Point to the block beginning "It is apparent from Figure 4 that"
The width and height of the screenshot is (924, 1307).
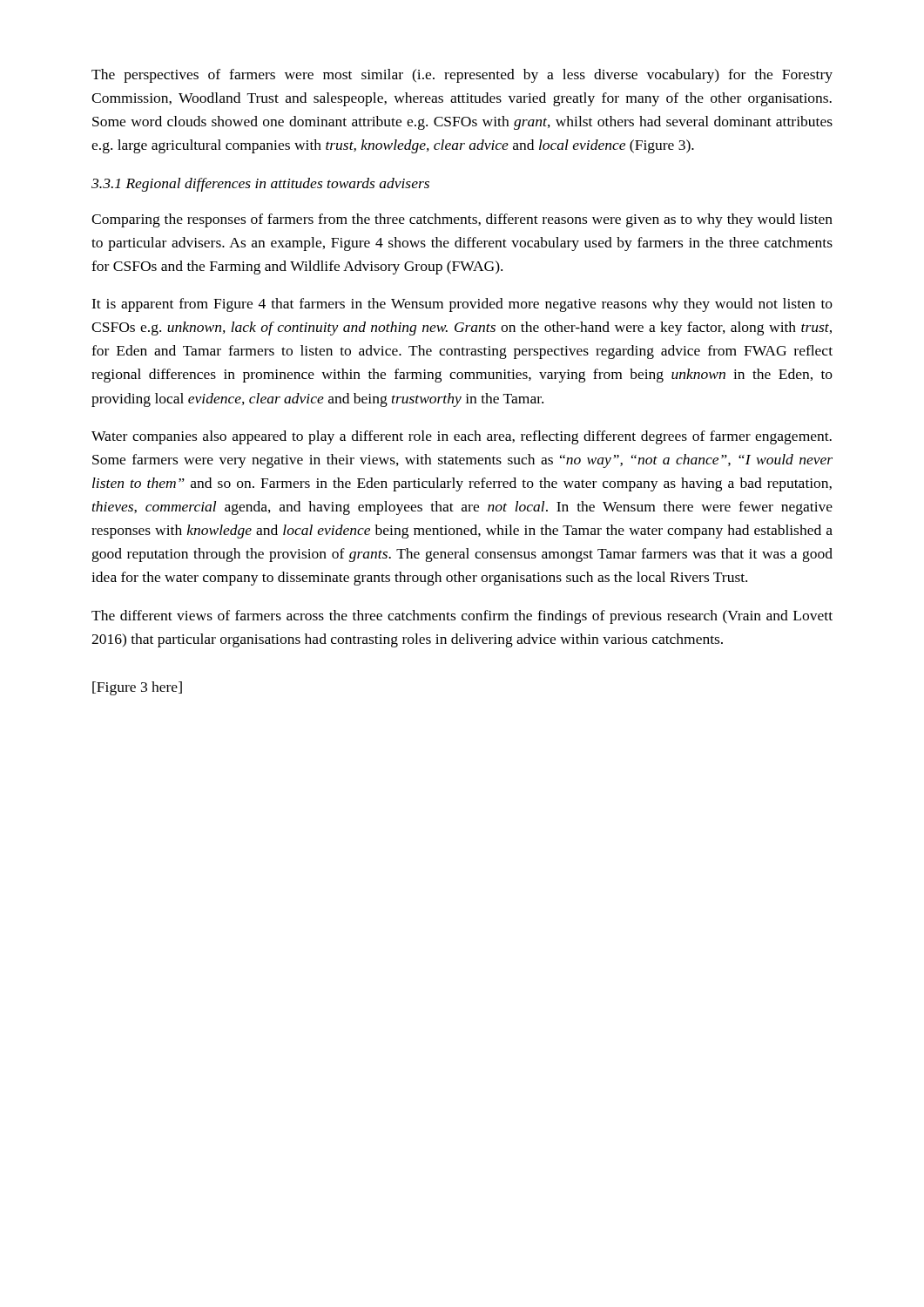[462, 350]
